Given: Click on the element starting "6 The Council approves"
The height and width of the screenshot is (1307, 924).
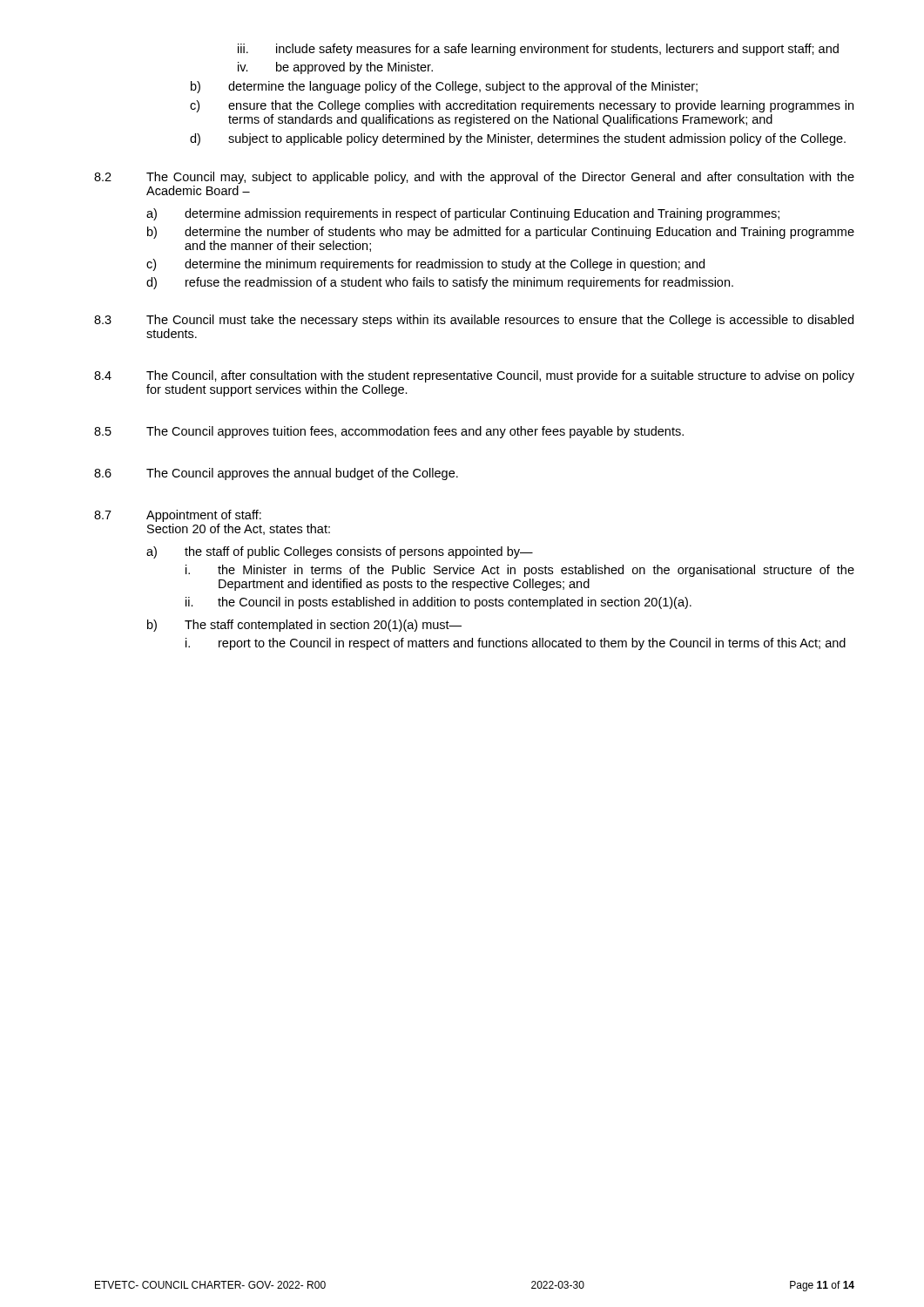Looking at the screenshot, I should [x=276, y=474].
